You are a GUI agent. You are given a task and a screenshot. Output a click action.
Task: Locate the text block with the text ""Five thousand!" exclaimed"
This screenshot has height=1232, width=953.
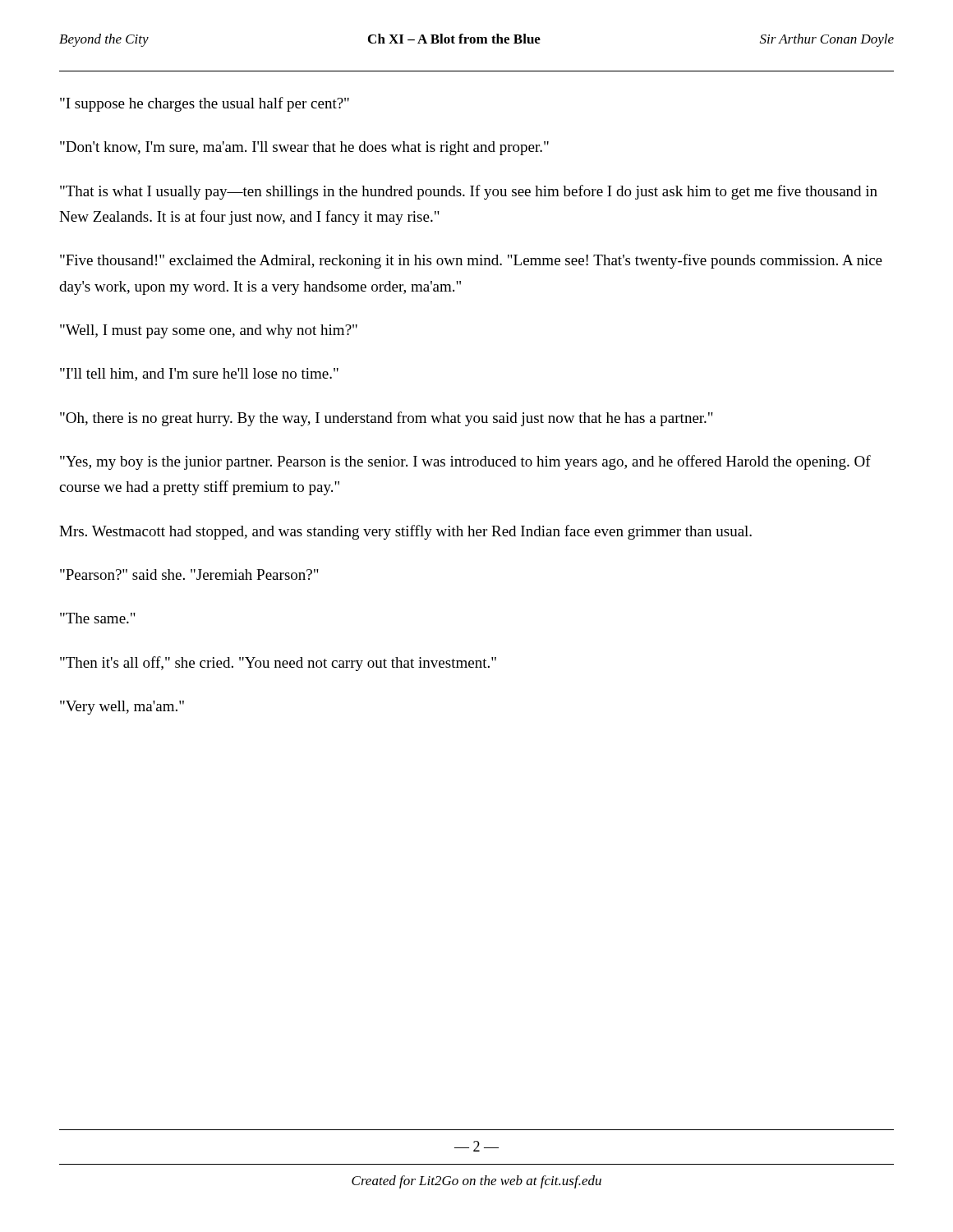(471, 273)
